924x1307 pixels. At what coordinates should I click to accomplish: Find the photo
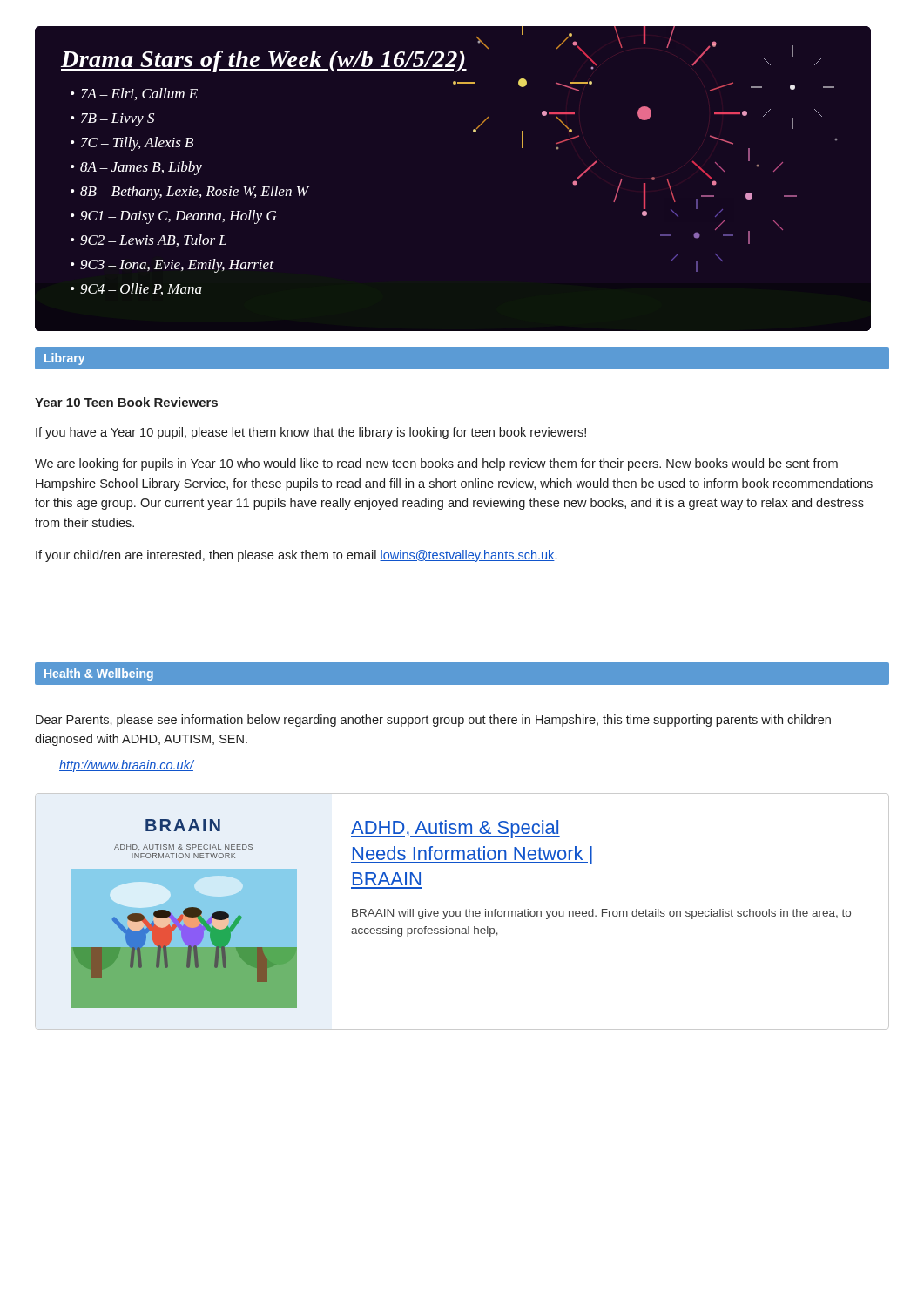pos(453,179)
